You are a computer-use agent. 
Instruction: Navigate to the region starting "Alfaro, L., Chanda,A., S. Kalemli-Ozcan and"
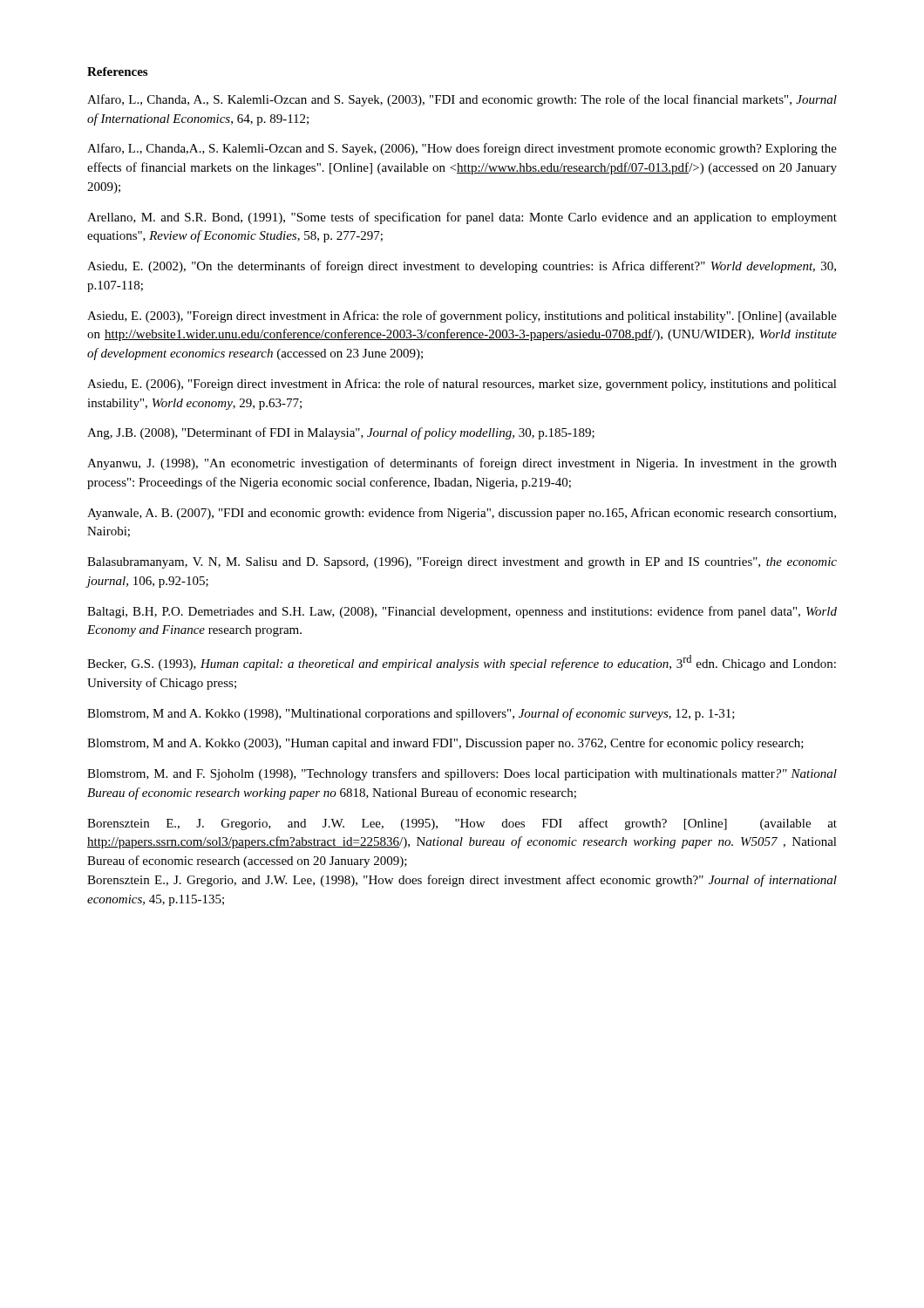tap(462, 167)
